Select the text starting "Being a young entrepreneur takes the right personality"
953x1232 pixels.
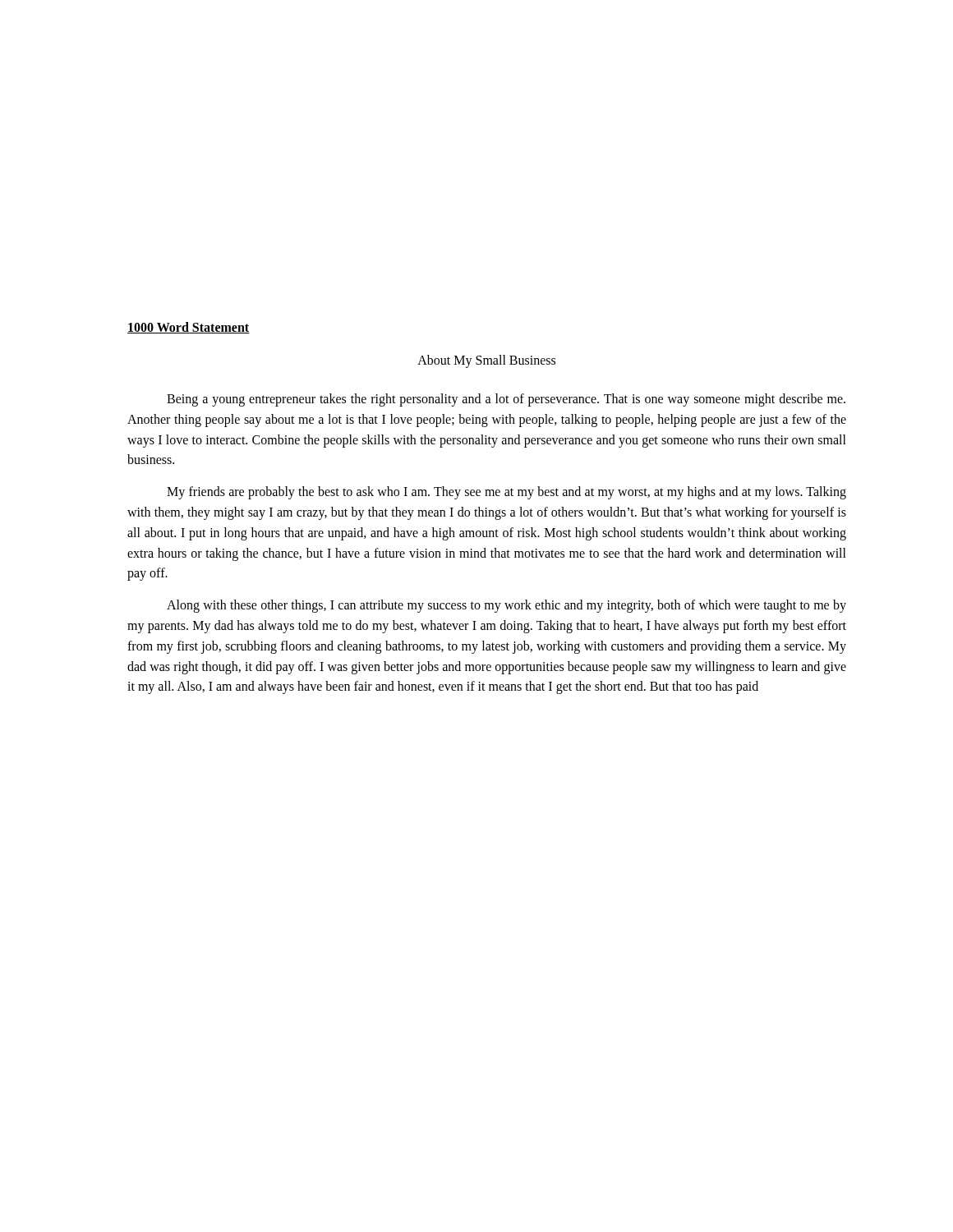click(487, 543)
